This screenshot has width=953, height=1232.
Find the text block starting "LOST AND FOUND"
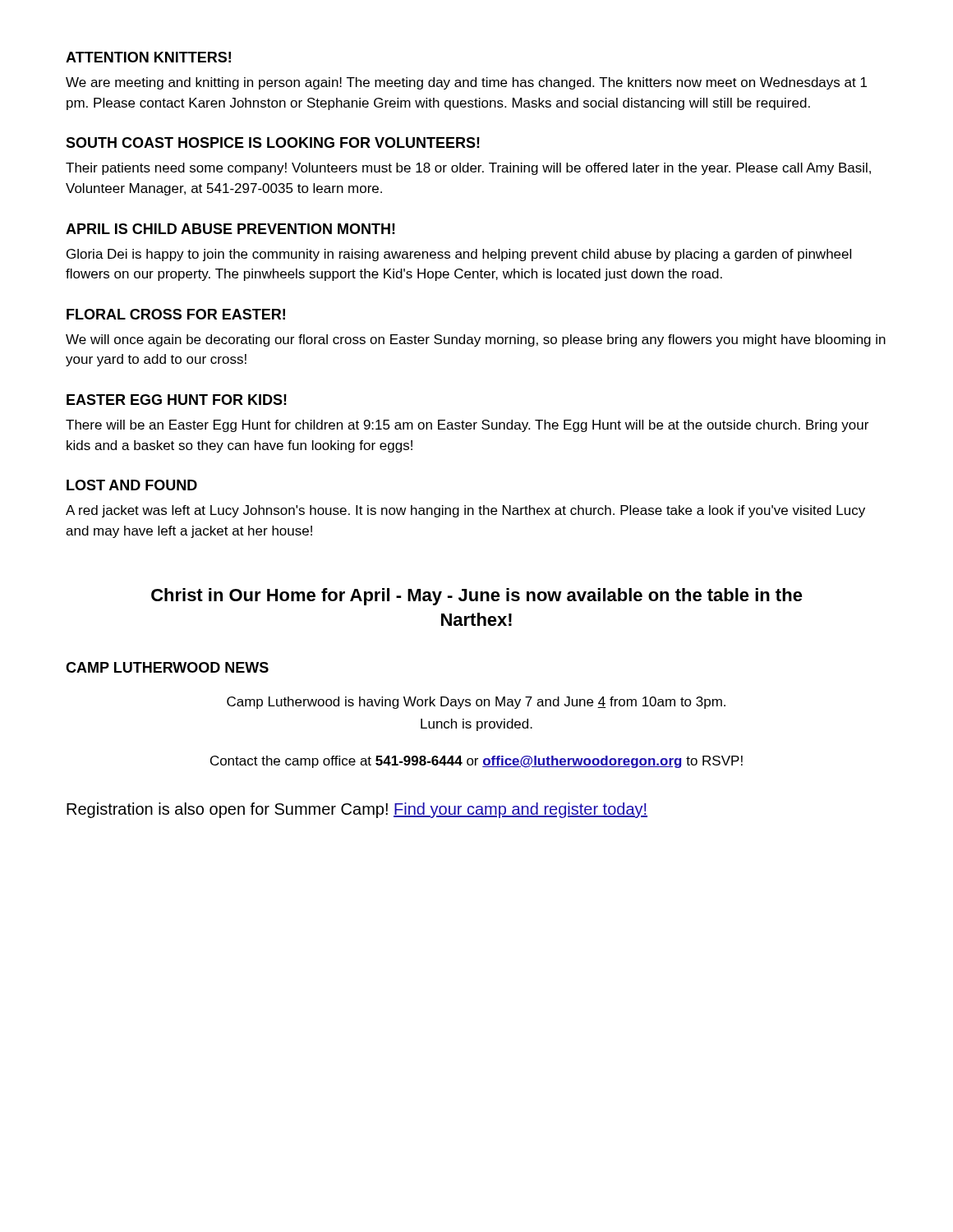tap(132, 485)
